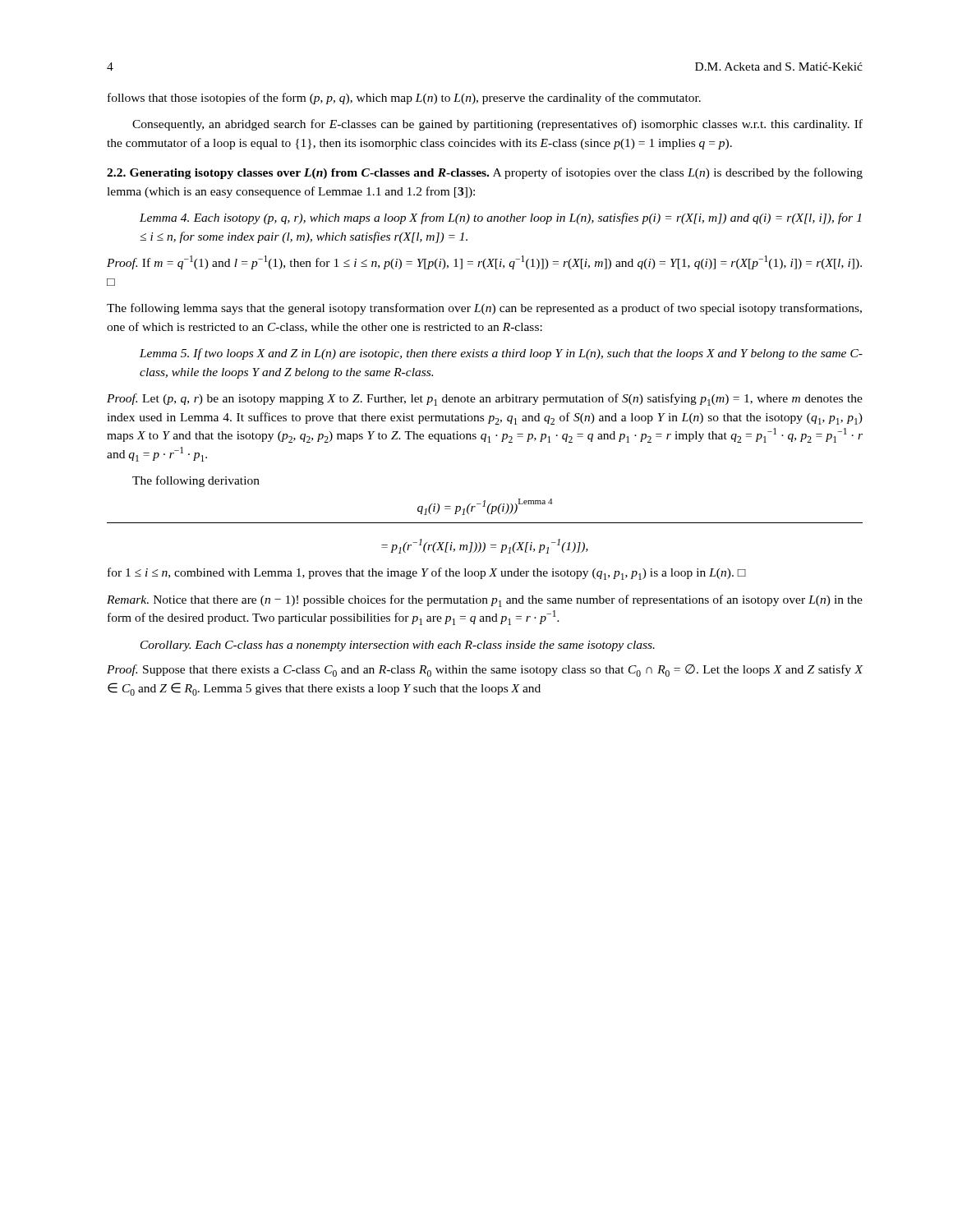
Task: Point to the passage starting "Remark. Notice that there"
Action: 485,609
